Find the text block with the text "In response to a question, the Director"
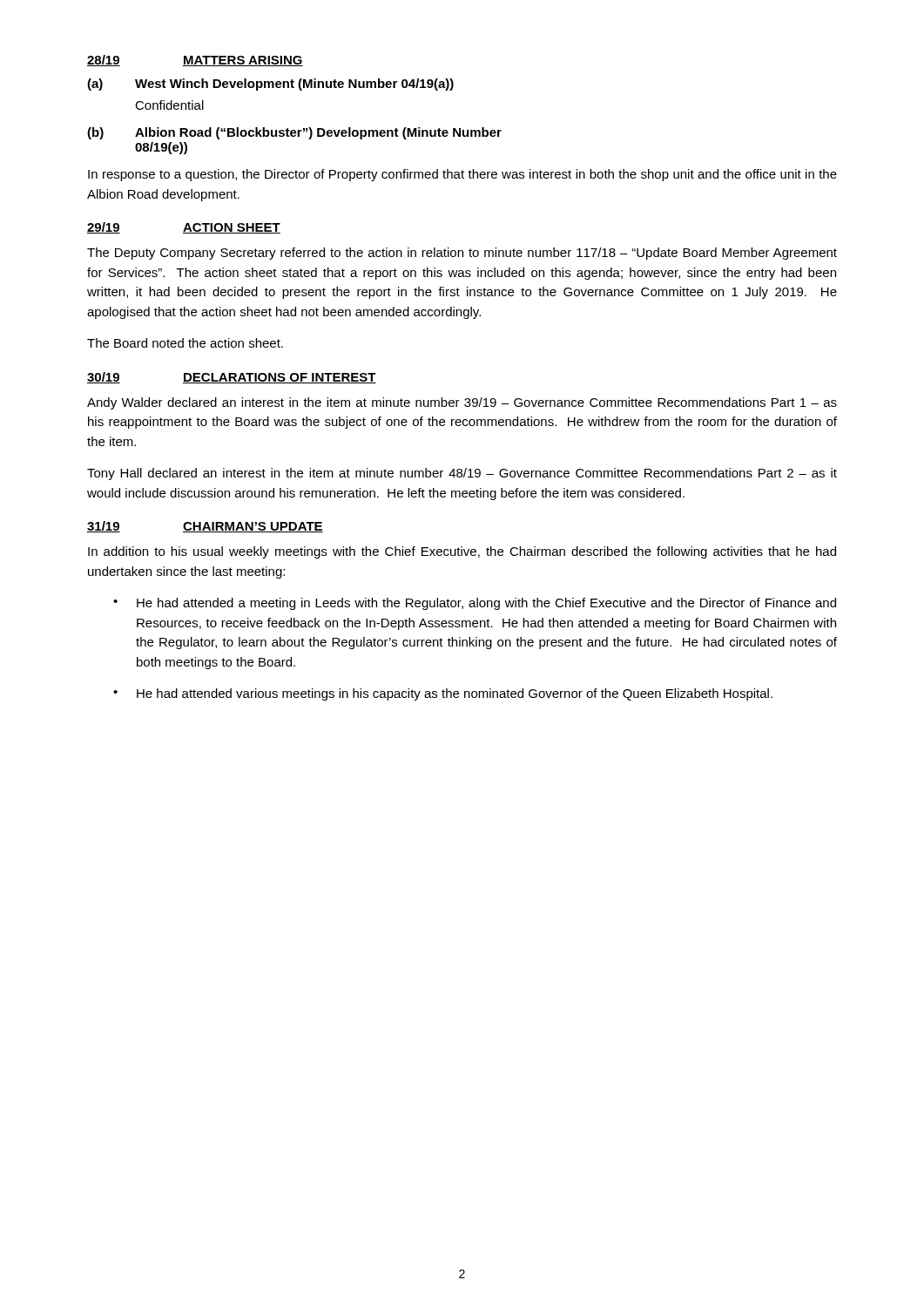924x1307 pixels. tap(462, 184)
